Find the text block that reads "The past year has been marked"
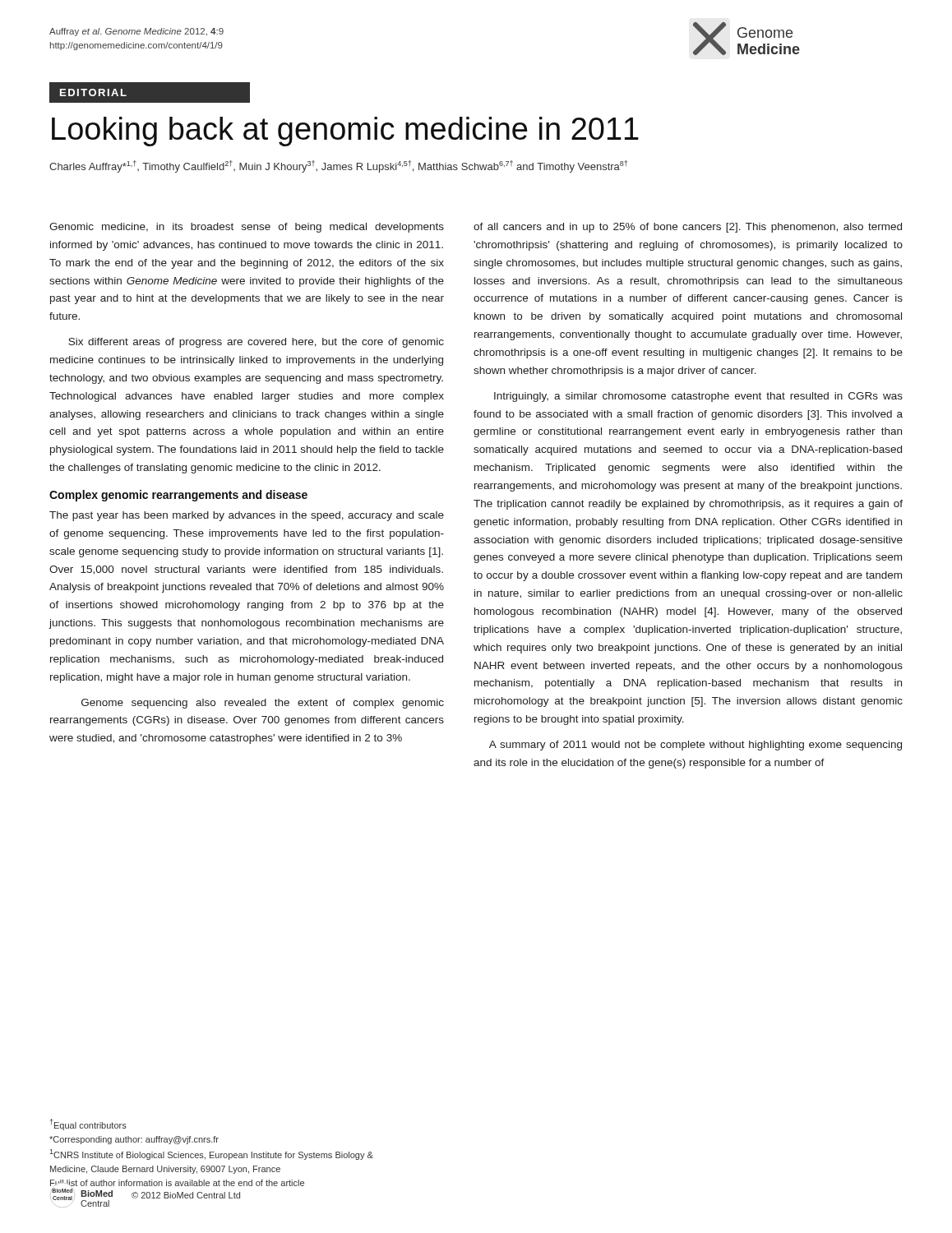952x1233 pixels. tap(247, 627)
